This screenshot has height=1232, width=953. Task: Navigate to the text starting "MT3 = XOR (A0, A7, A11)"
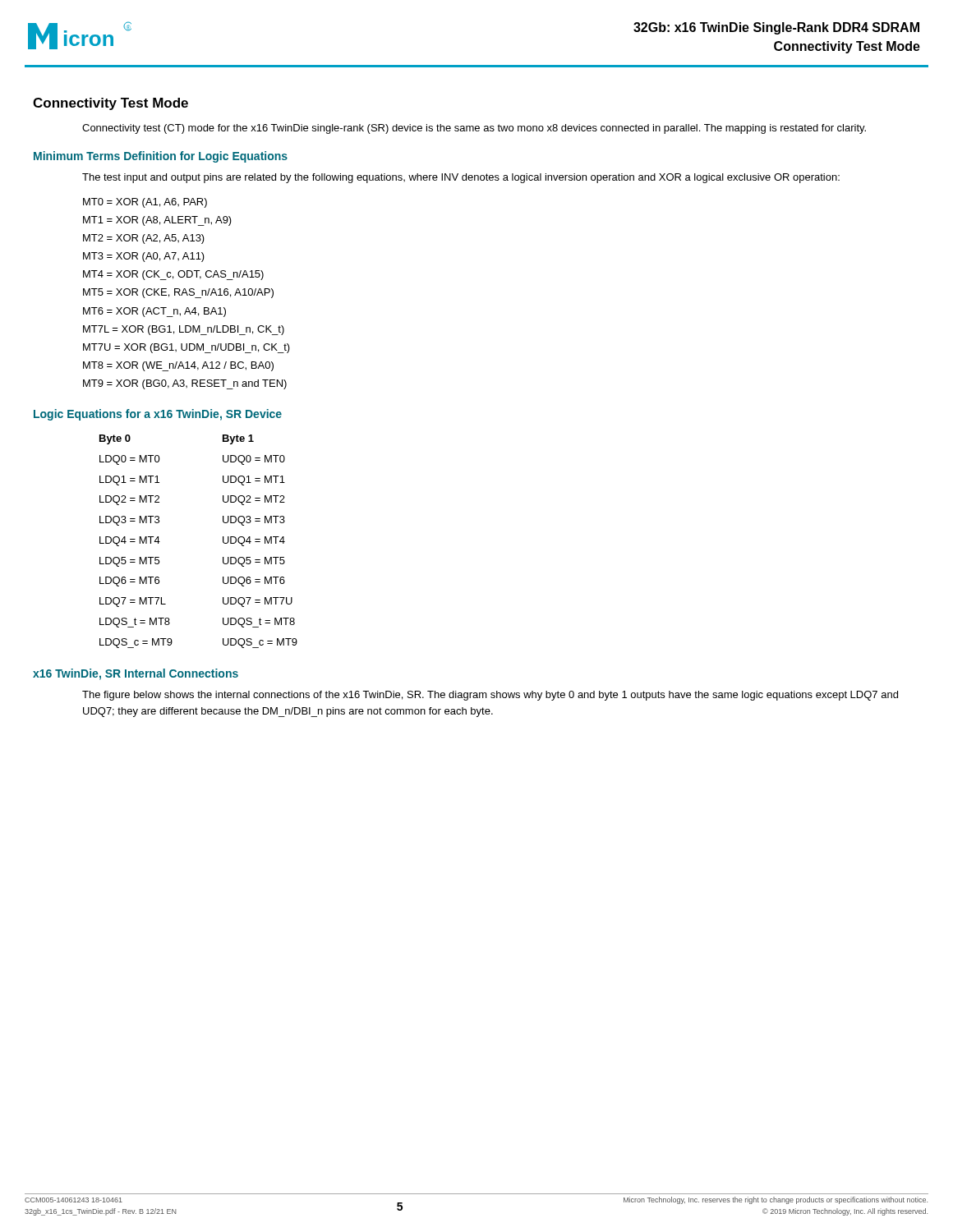pos(143,256)
